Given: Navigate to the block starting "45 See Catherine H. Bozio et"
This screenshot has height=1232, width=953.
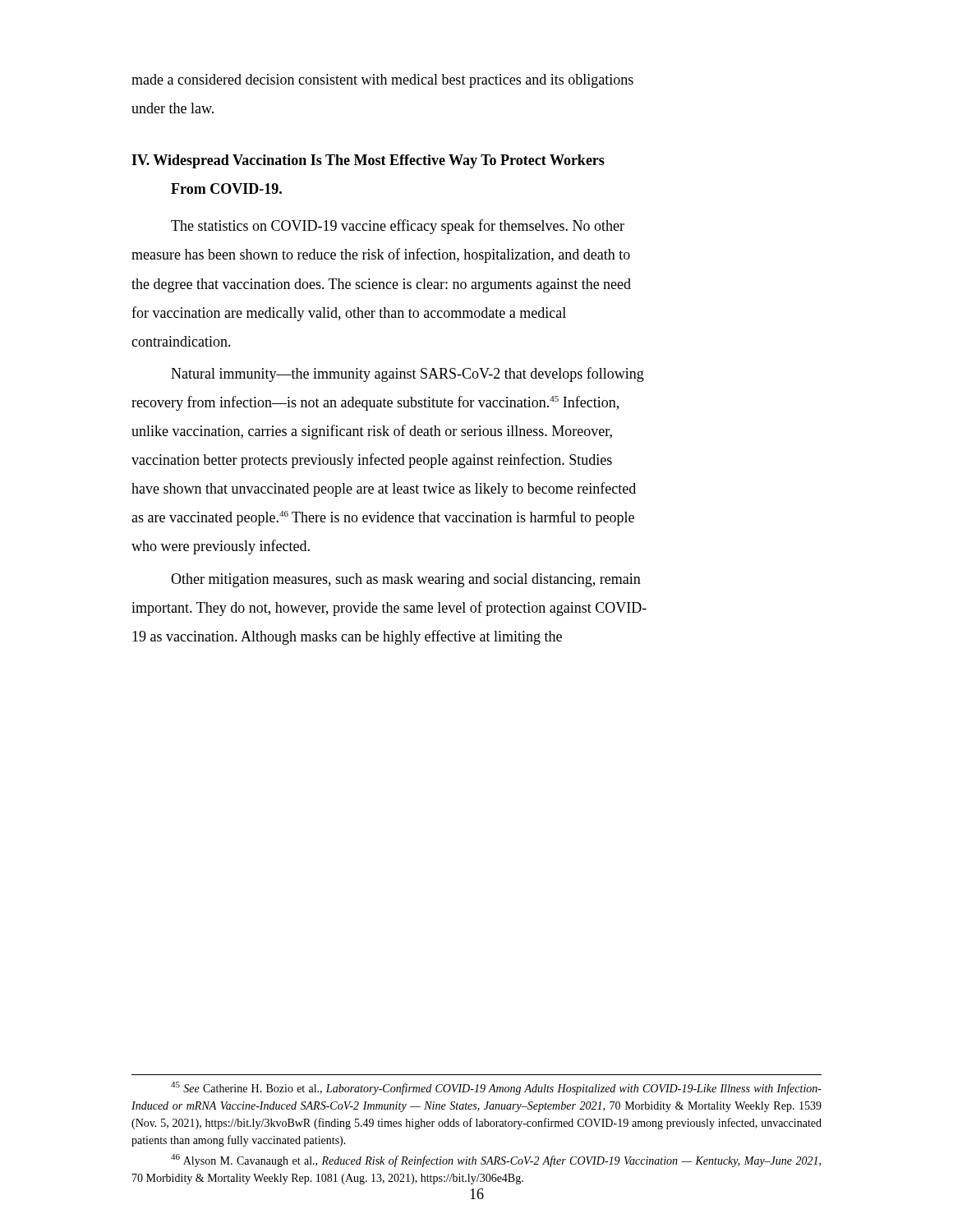Looking at the screenshot, I should click(x=476, y=1115).
